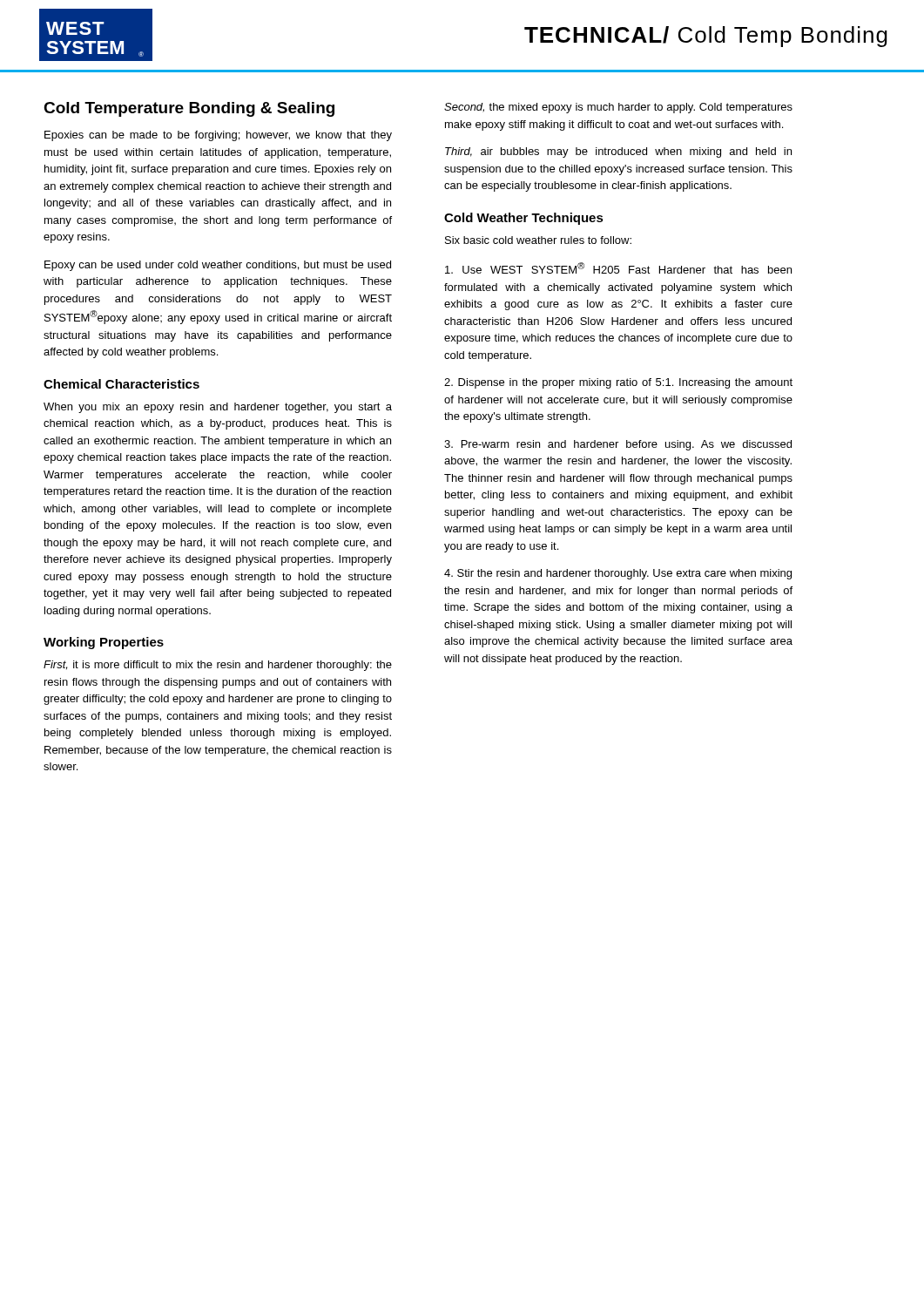
Task: Locate the block of text that opens with "Use WEST SYSTEM® H205"
Action: click(x=618, y=311)
